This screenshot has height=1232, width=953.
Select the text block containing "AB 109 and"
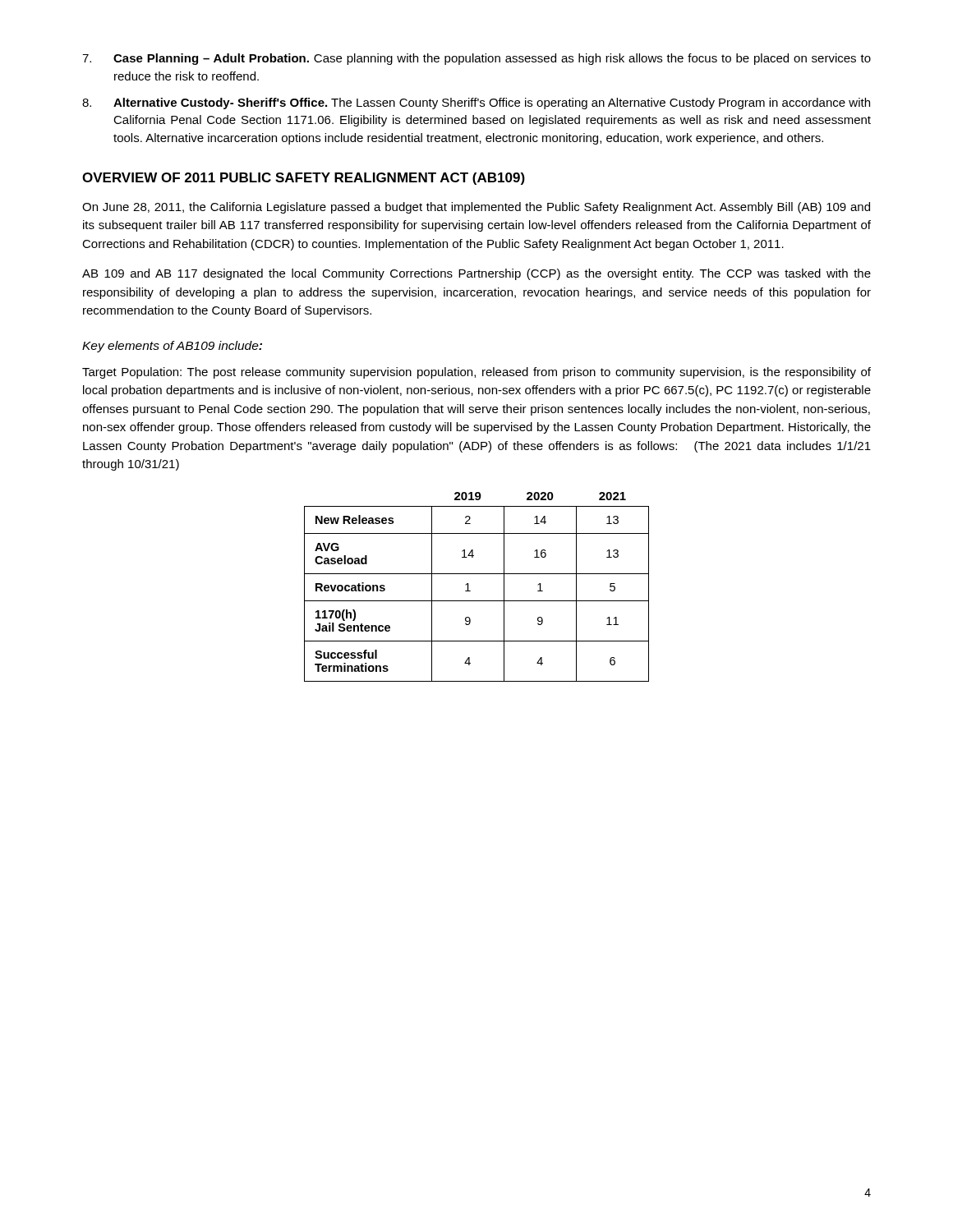click(x=476, y=292)
